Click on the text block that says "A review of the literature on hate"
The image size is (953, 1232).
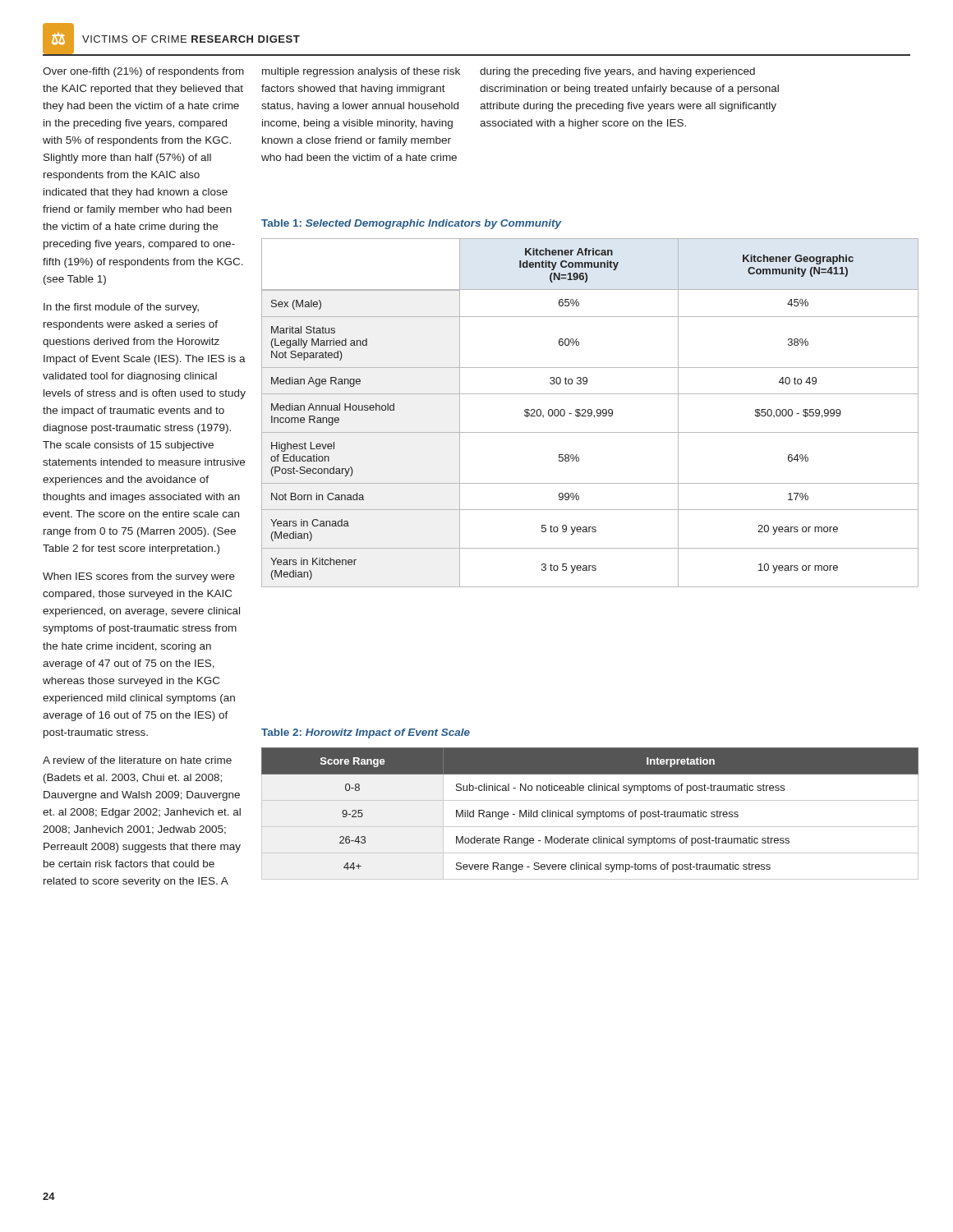(x=142, y=821)
